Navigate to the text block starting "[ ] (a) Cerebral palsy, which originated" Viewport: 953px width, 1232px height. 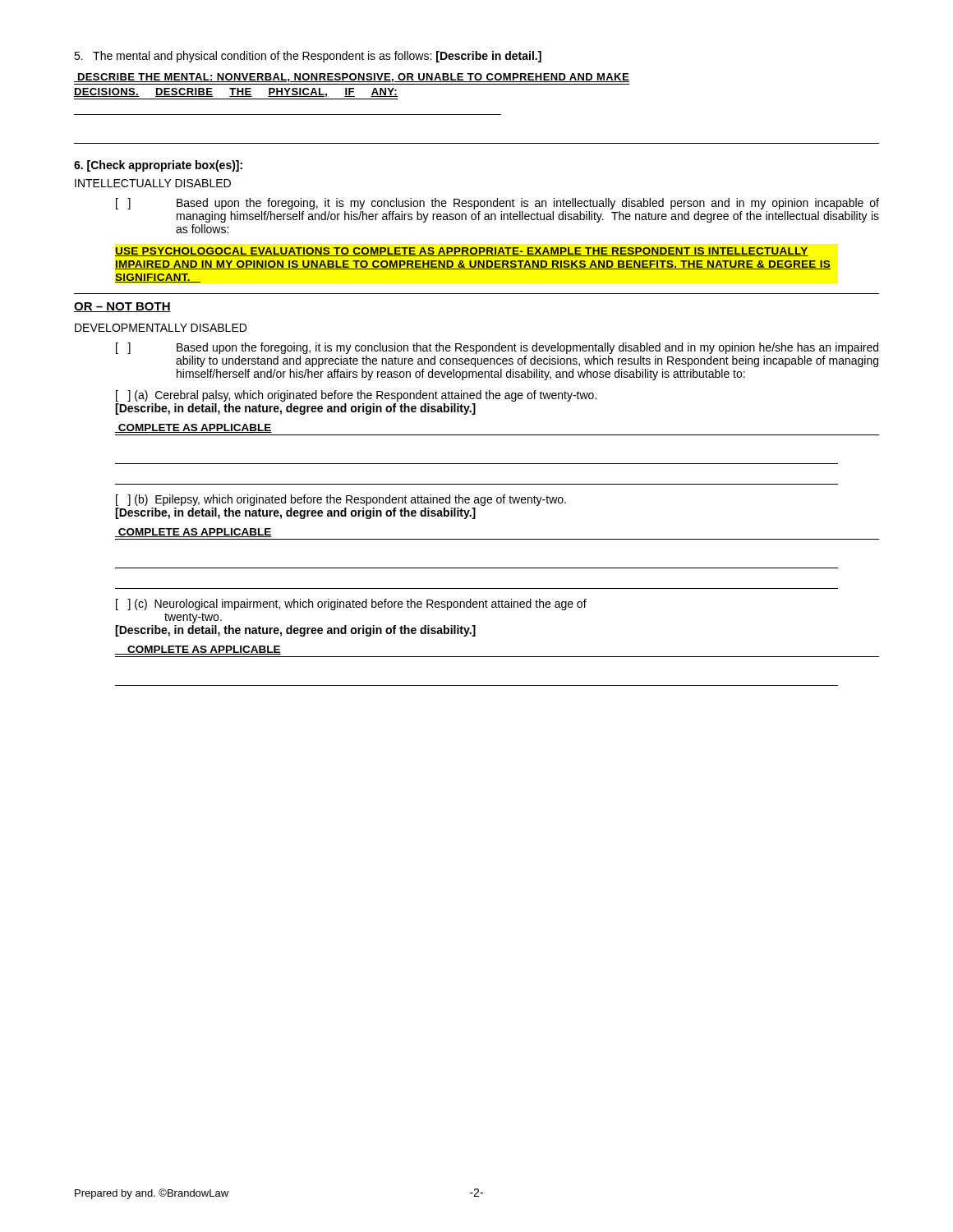[356, 402]
